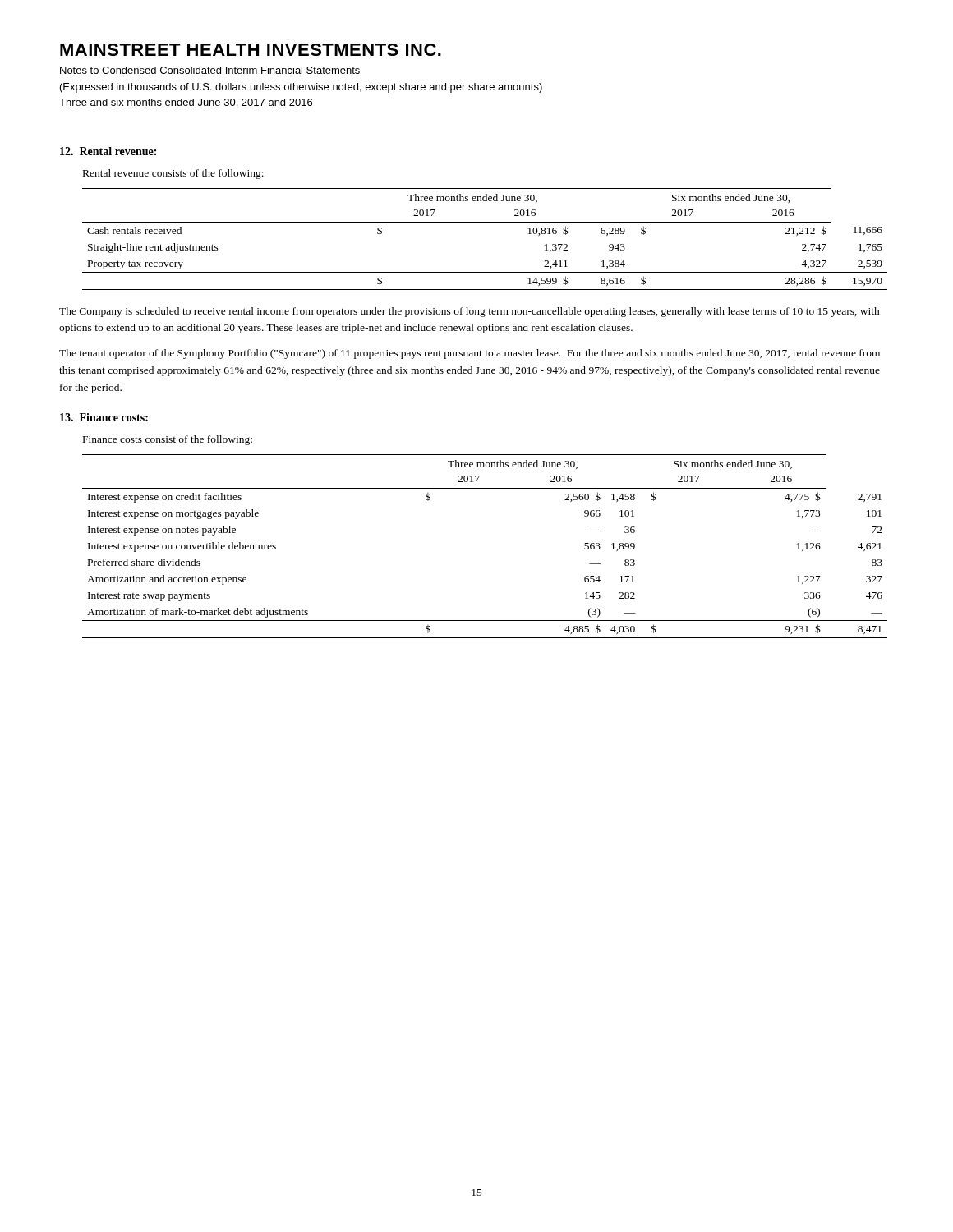This screenshot has height=1232, width=953.
Task: Select the table that reads "4,775 $"
Action: click(x=485, y=546)
